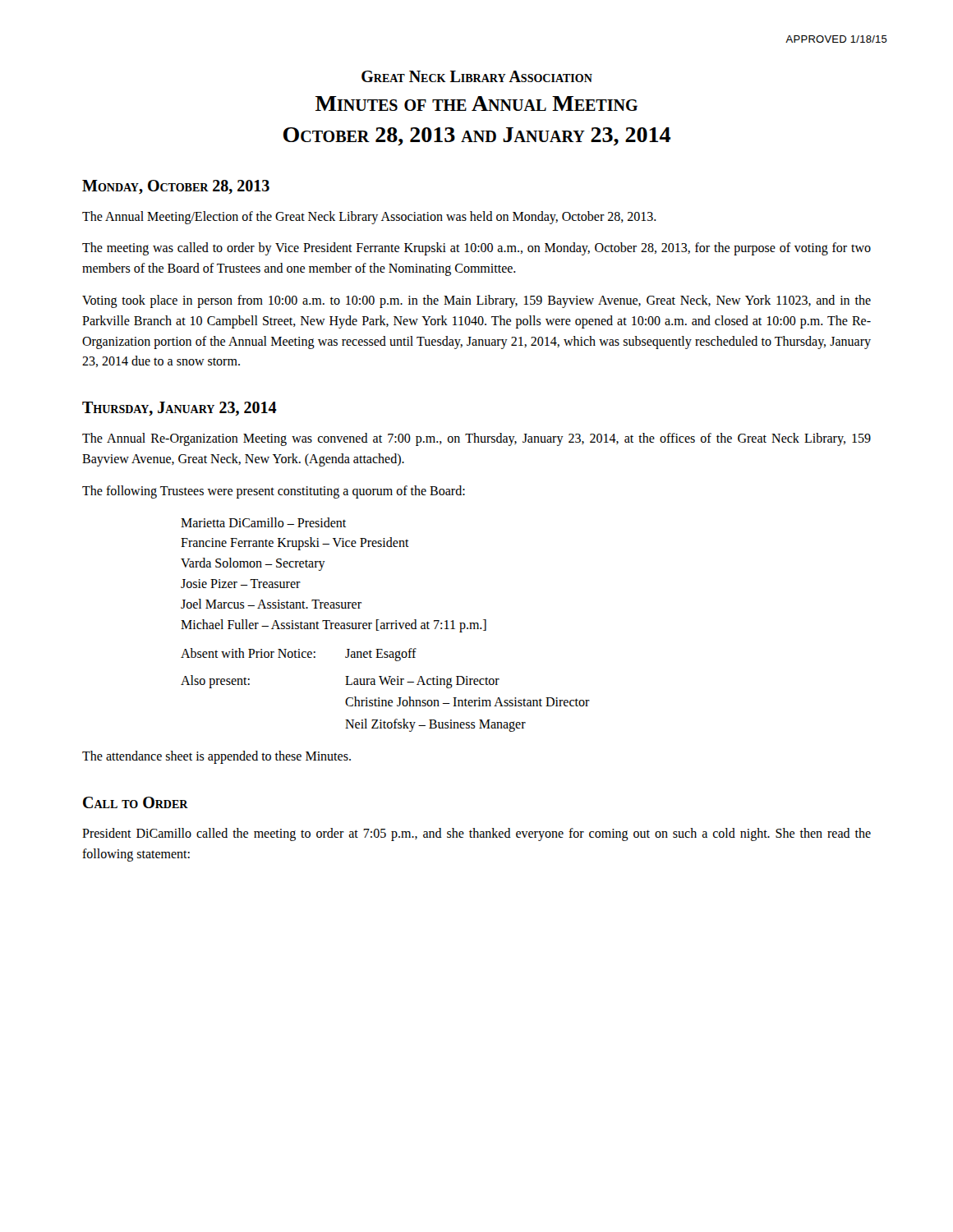Locate the text starting "The attendance sheet is appended to these"
This screenshot has width=953, height=1232.
pos(217,756)
